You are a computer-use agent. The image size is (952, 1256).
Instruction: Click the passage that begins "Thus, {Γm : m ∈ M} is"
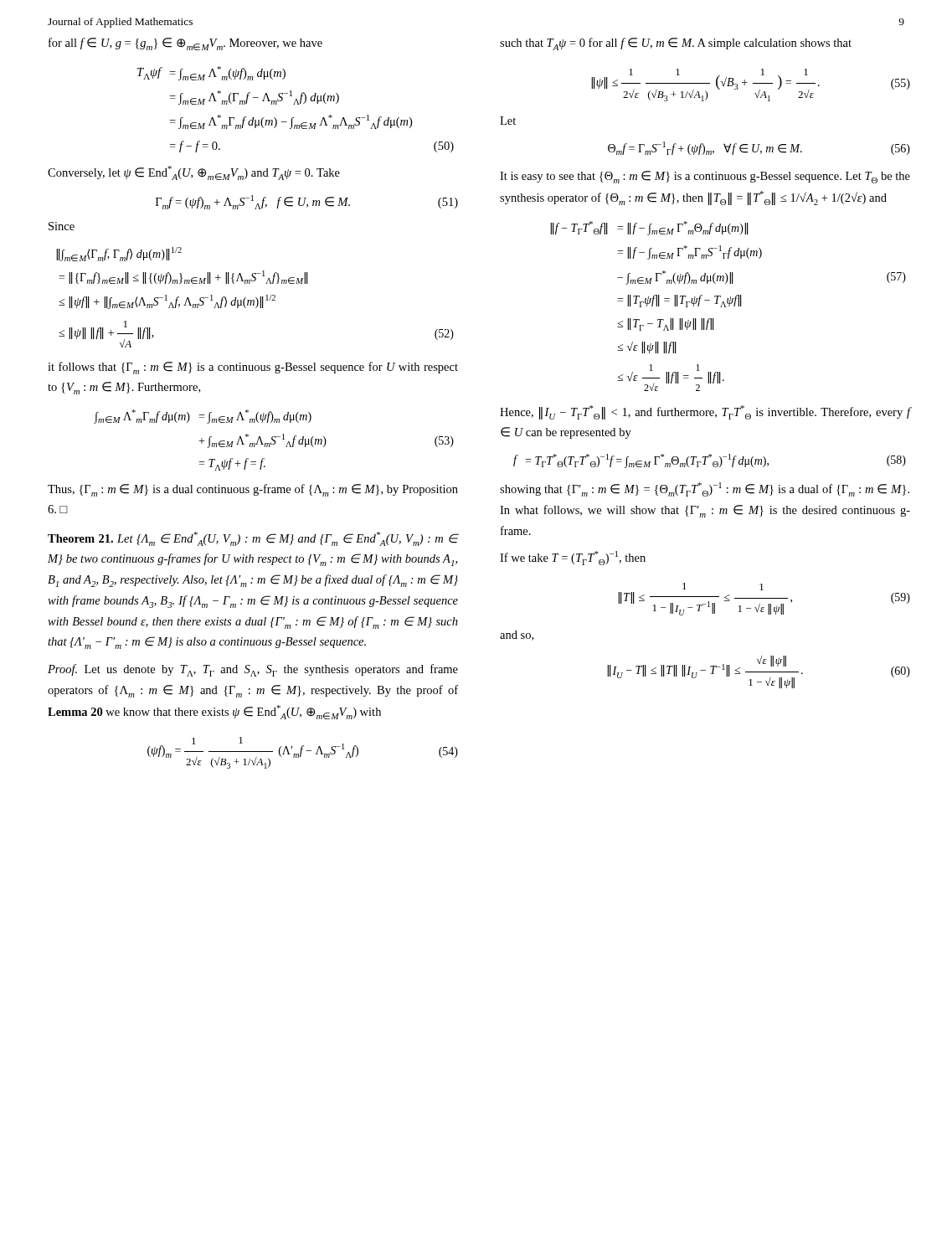click(x=253, y=499)
